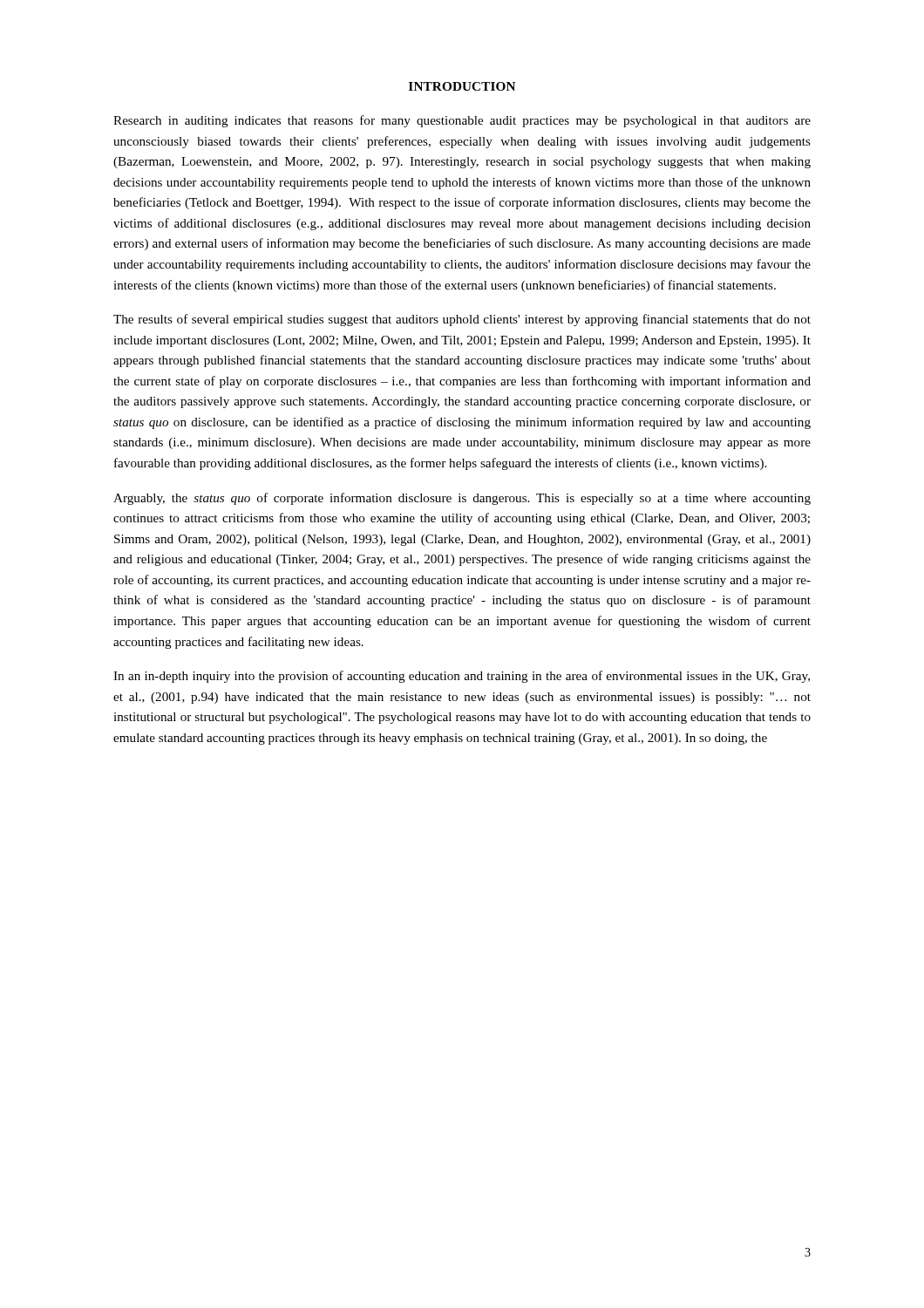924x1308 pixels.
Task: Find the block on this page that starts "The results of"
Action: [462, 391]
